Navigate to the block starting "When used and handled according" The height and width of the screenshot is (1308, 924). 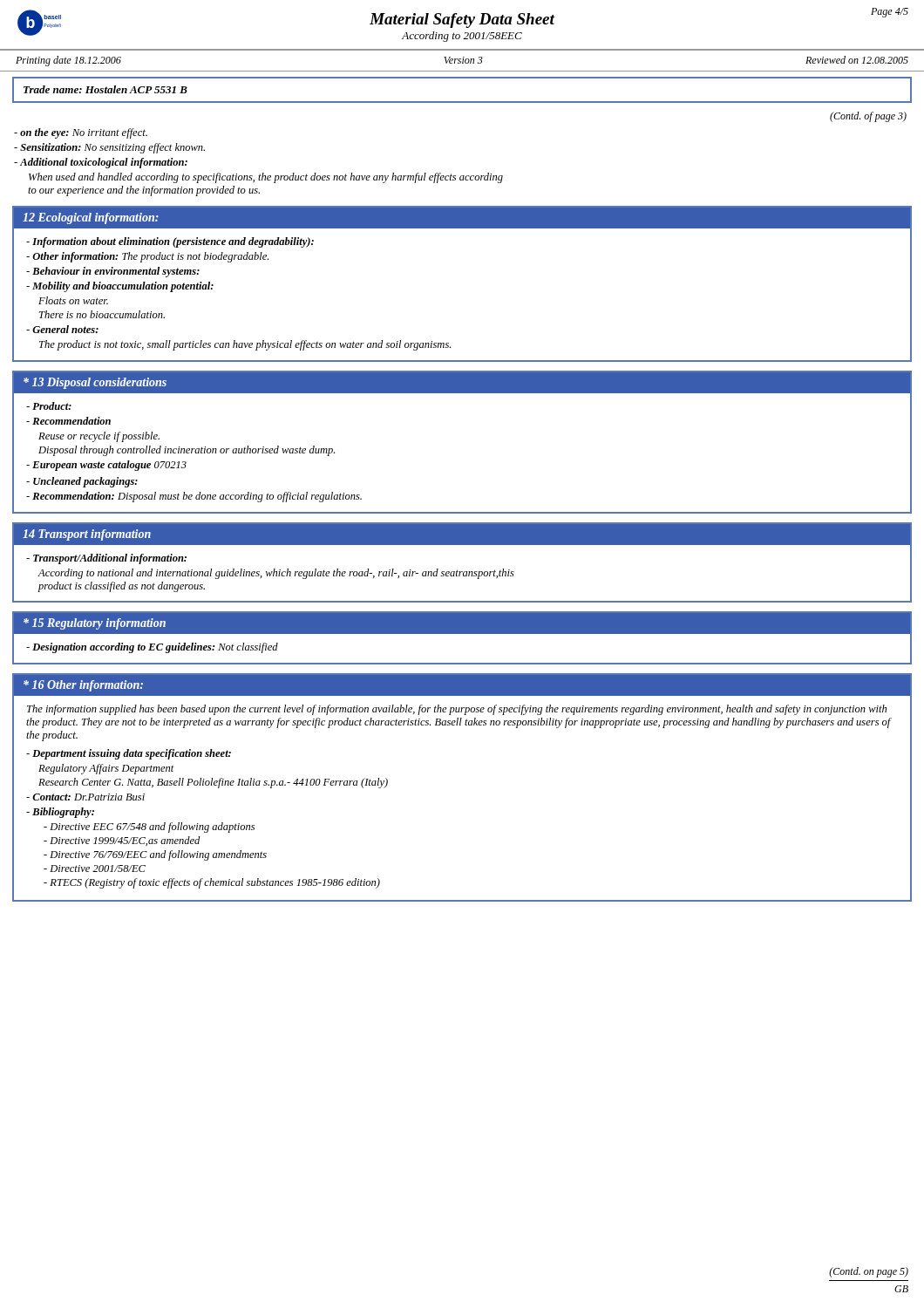[x=265, y=184]
